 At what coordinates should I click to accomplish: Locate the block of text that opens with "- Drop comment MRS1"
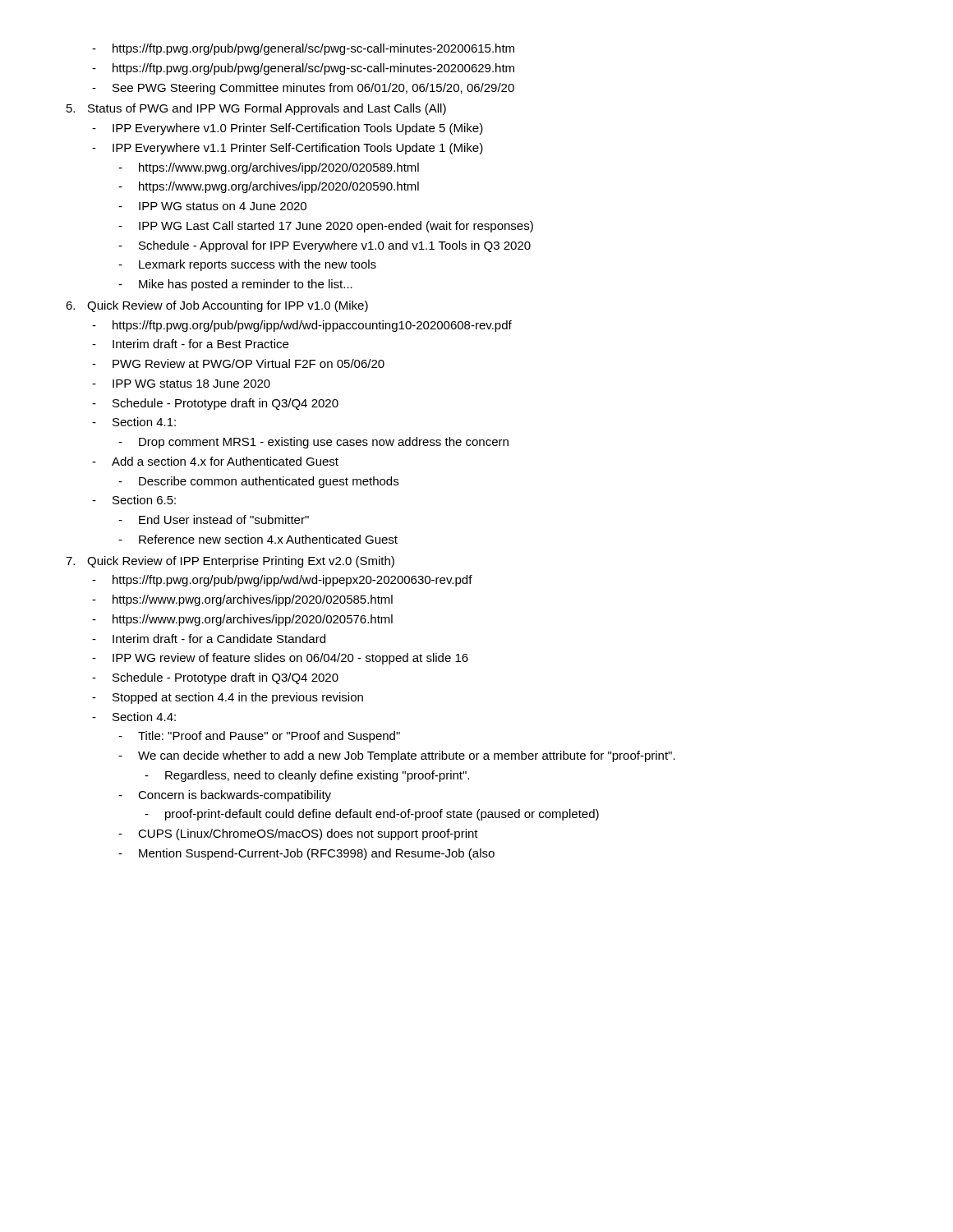[x=503, y=442]
